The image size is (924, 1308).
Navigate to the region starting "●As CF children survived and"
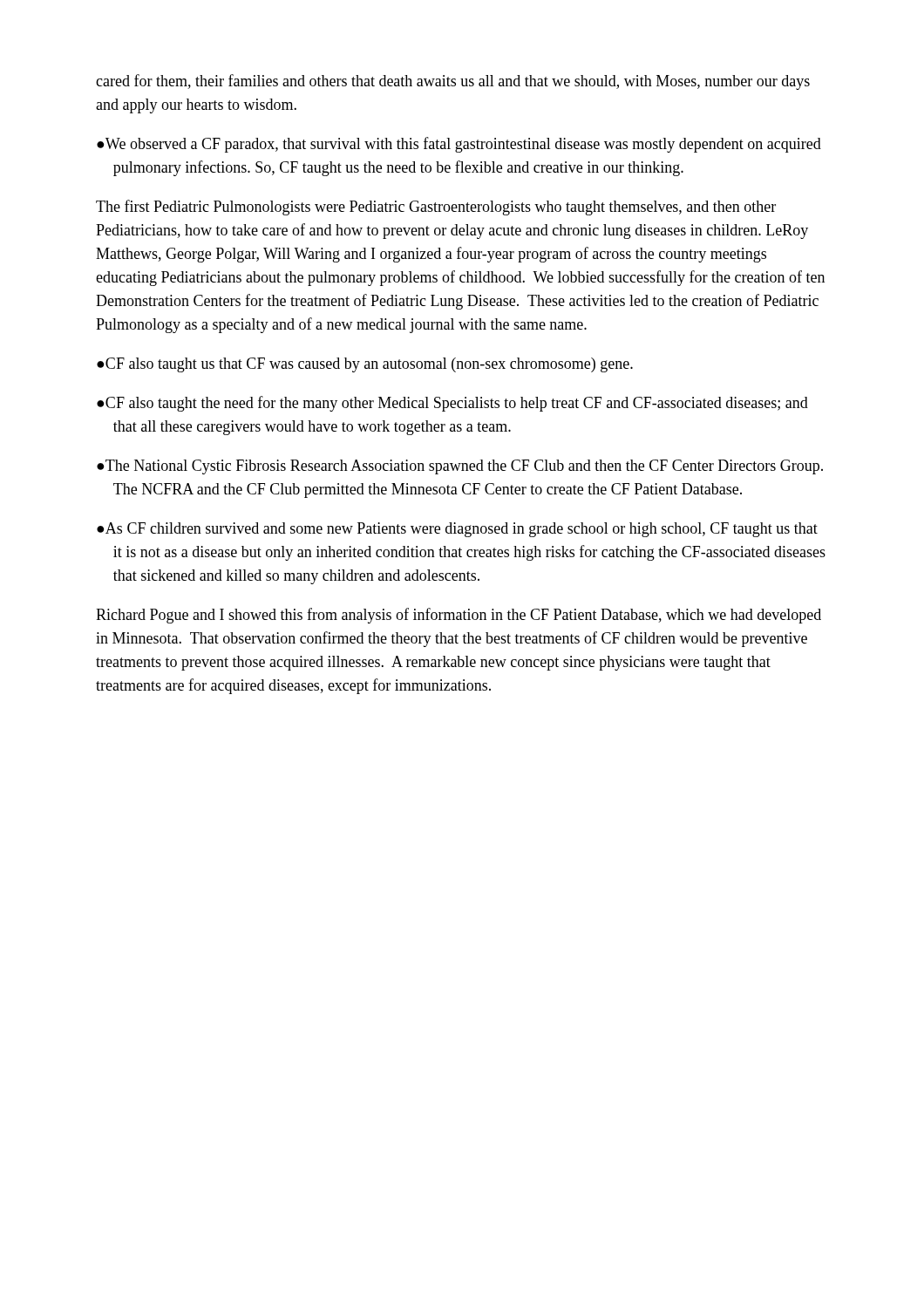[461, 552]
